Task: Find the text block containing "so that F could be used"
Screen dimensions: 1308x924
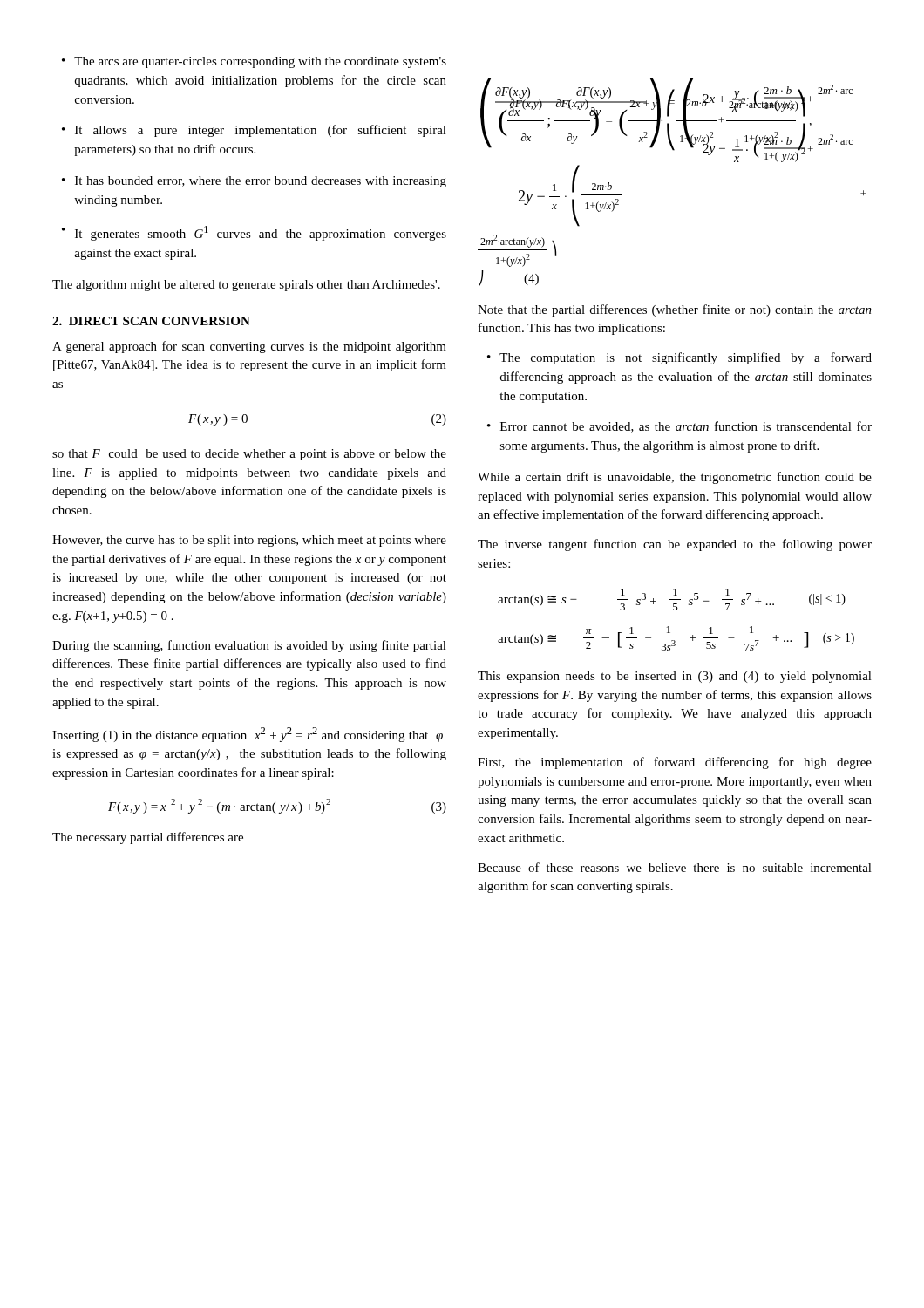Action: pyautogui.click(x=249, y=482)
